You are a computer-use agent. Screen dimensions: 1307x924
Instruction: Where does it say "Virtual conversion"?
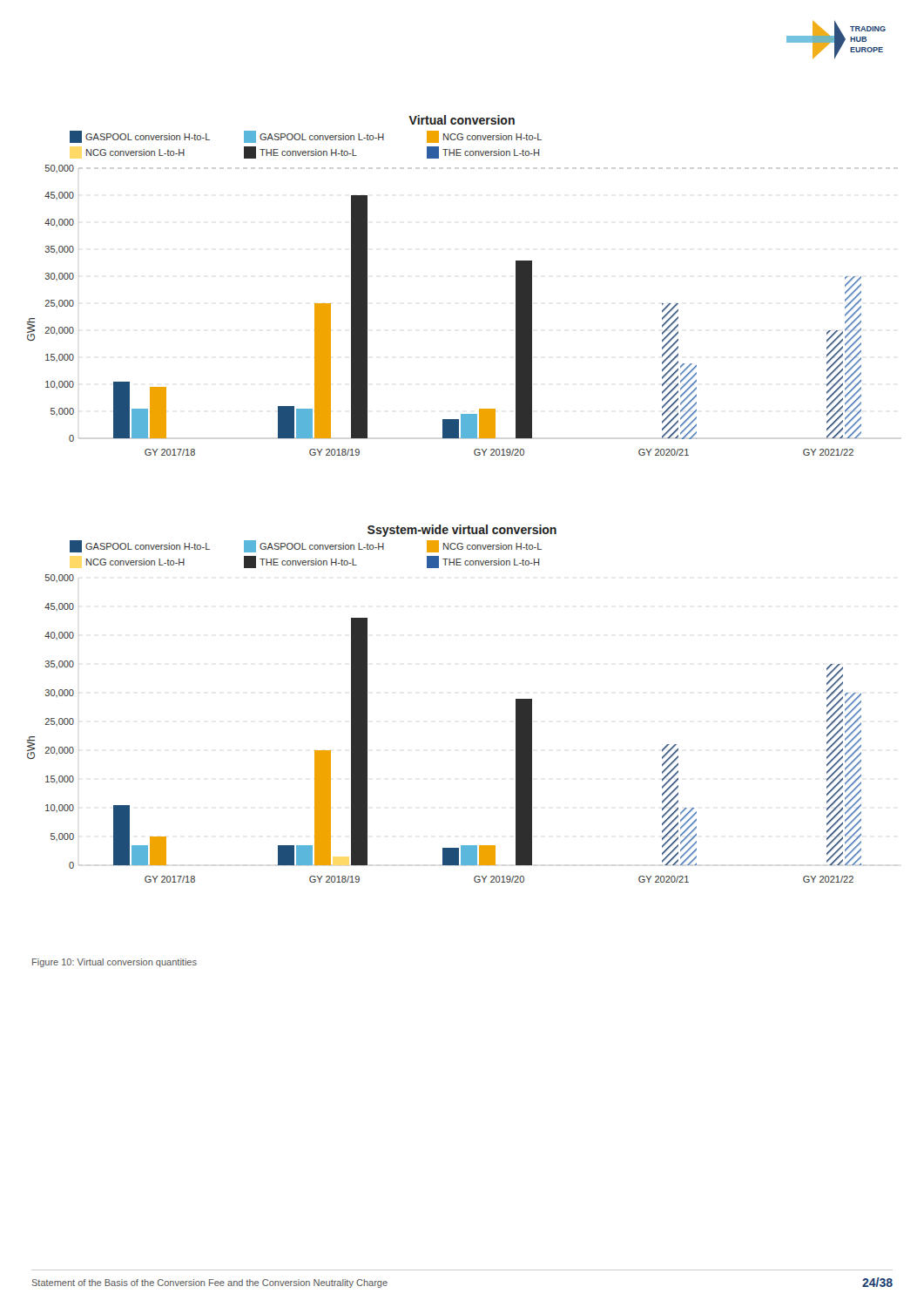tap(462, 120)
